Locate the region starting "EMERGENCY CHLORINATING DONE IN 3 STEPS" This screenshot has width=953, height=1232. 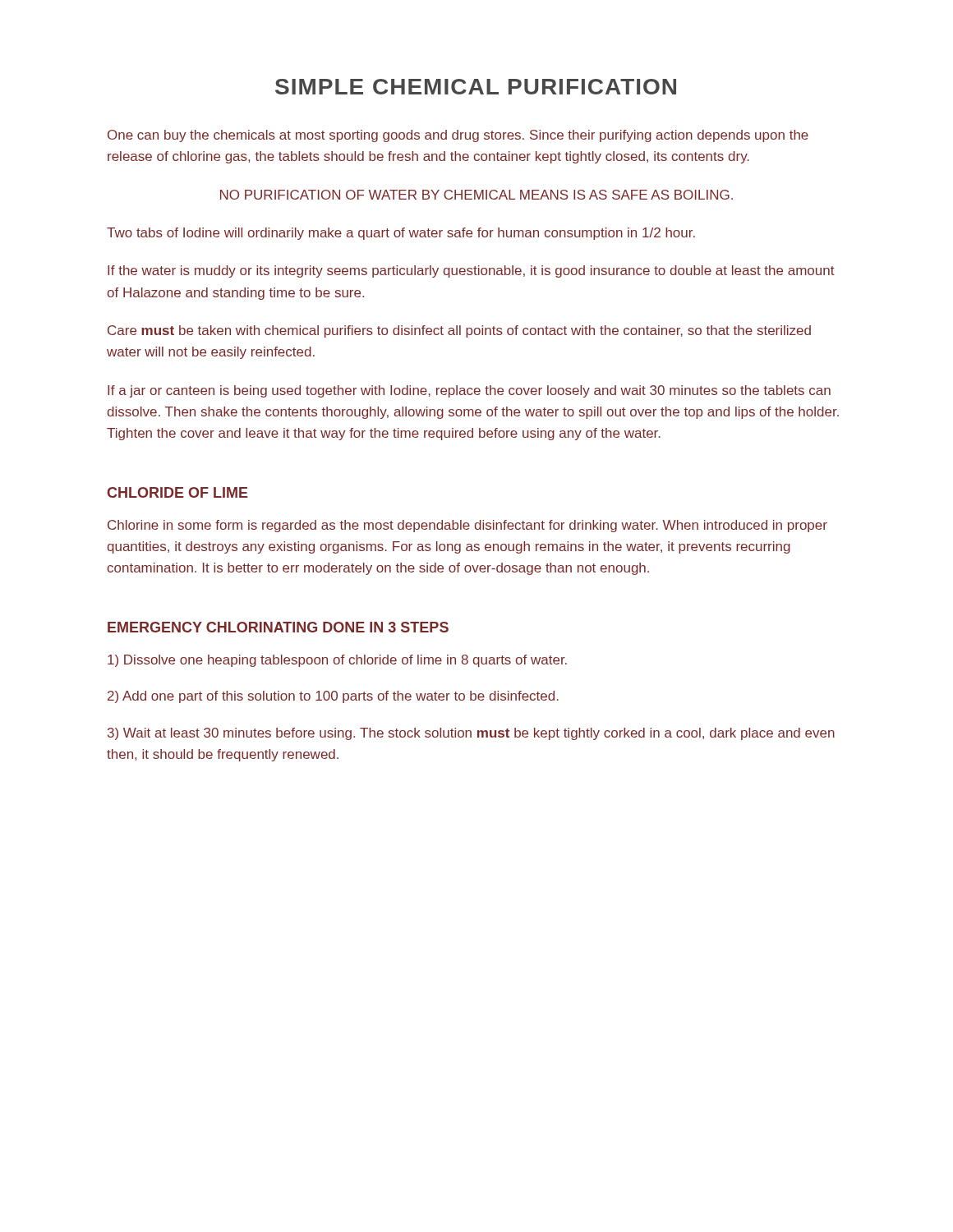pyautogui.click(x=278, y=627)
